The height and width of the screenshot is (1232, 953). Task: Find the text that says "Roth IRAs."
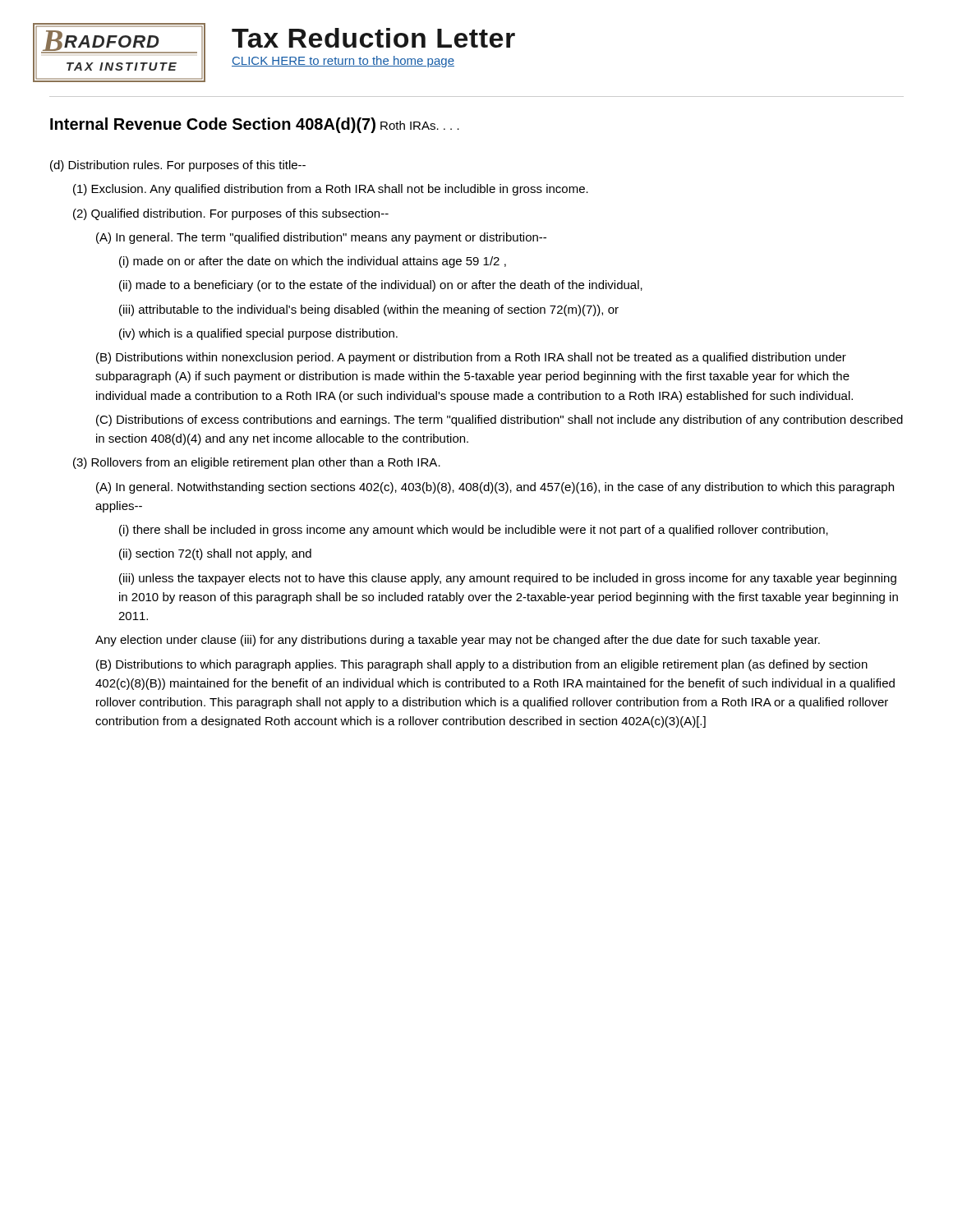click(409, 125)
